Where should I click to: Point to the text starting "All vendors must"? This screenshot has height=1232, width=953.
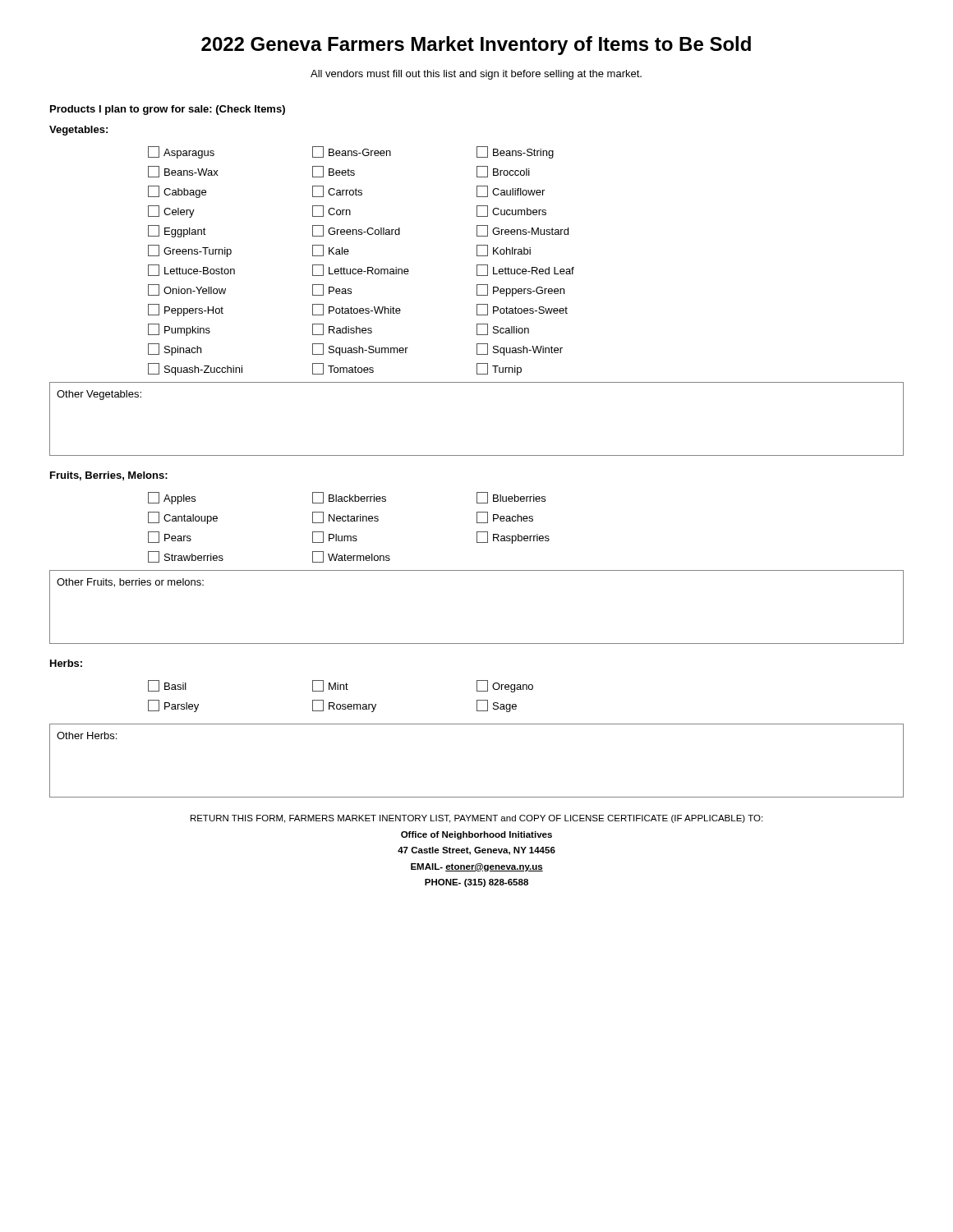pos(476,74)
